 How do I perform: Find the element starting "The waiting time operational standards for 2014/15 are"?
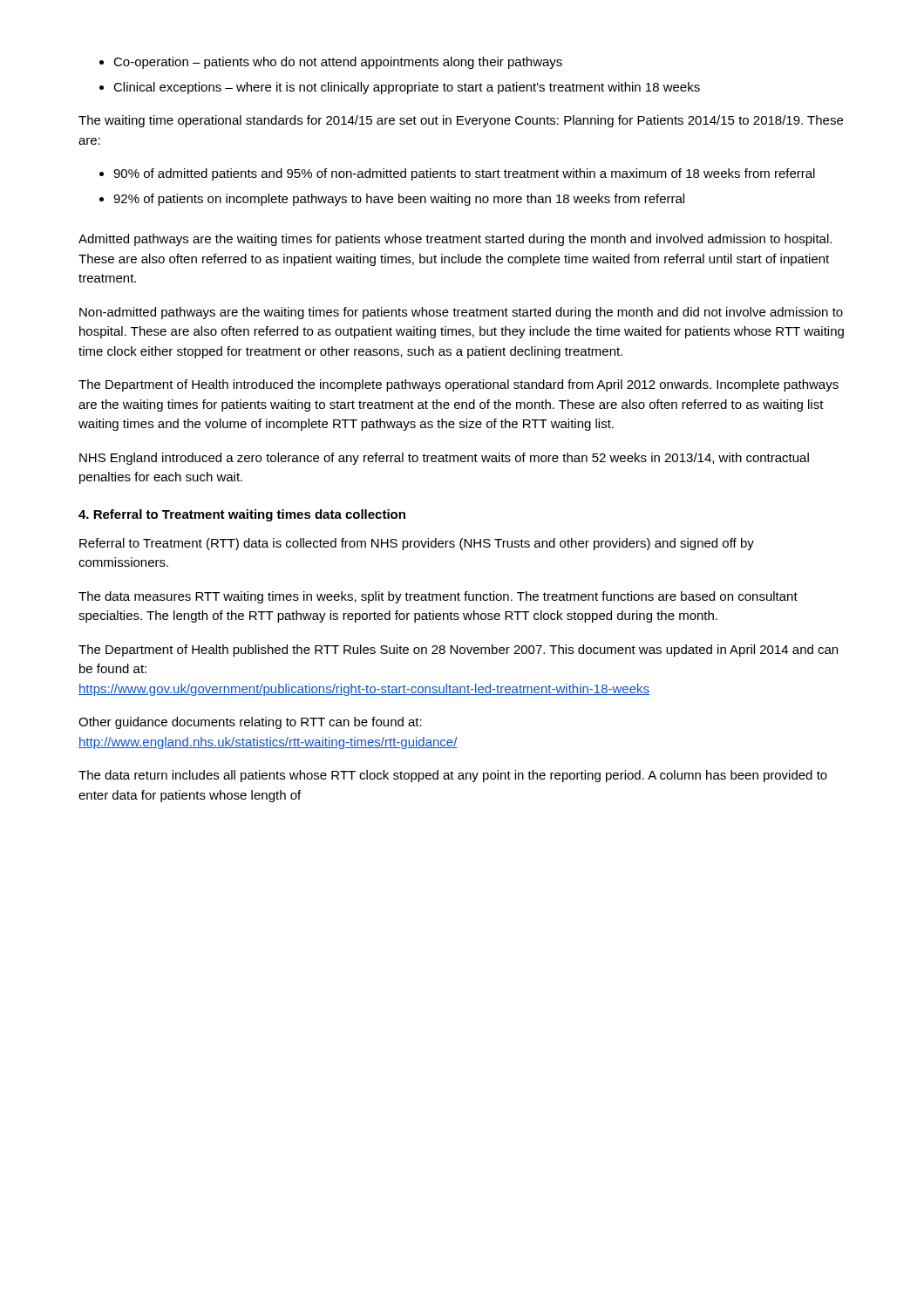point(462,130)
